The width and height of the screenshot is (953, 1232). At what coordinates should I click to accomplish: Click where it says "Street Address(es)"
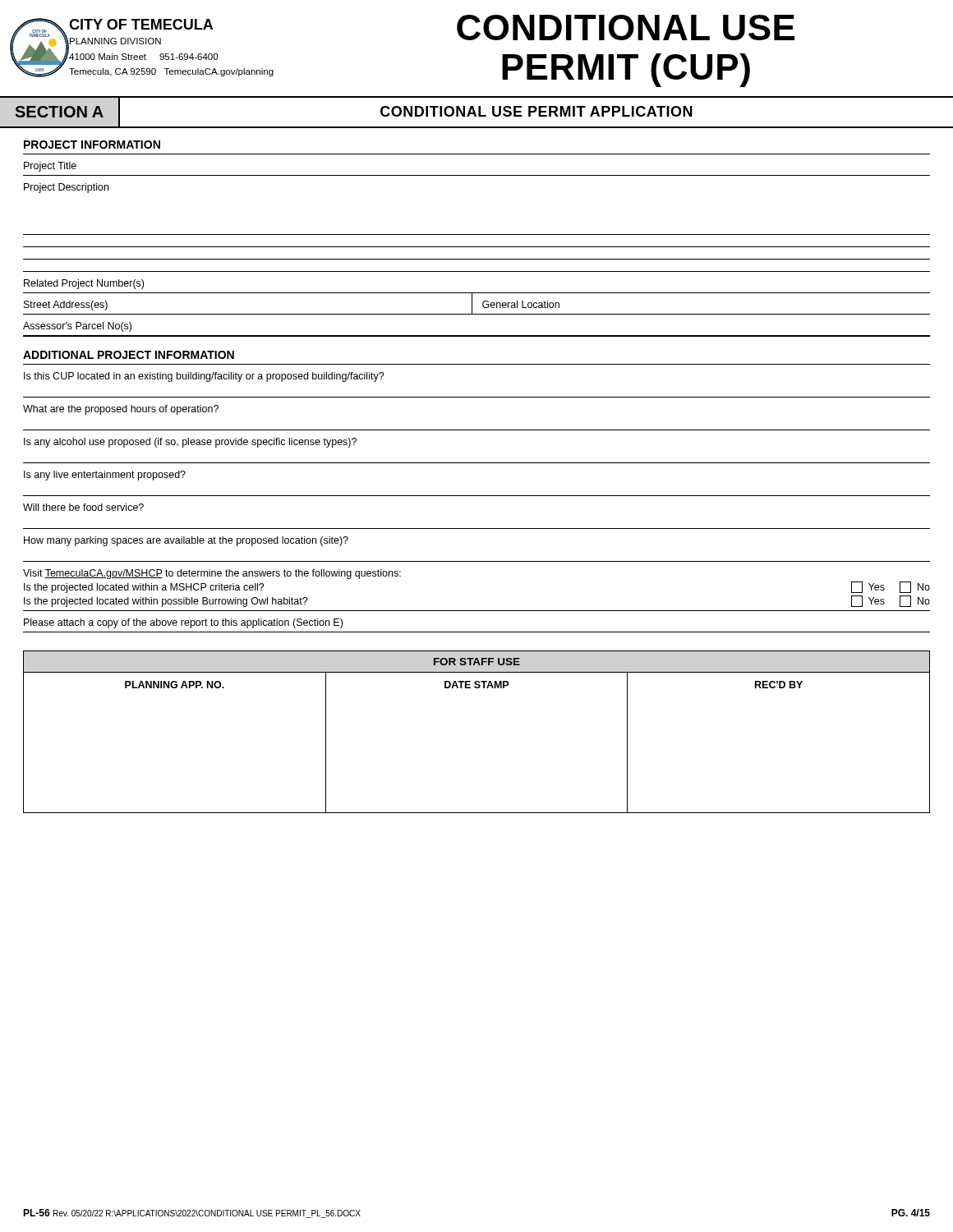(247, 305)
